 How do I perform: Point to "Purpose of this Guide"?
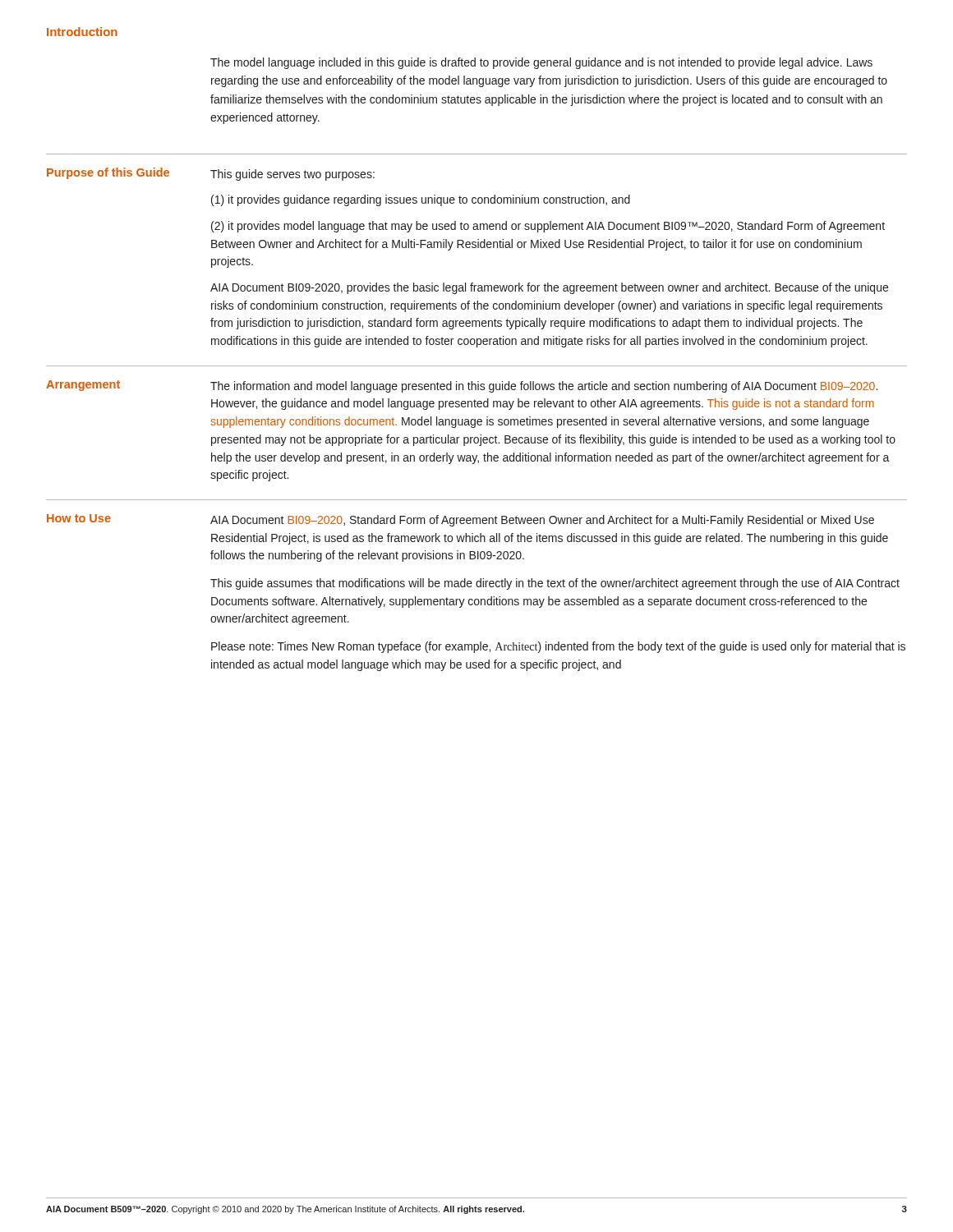pos(108,172)
